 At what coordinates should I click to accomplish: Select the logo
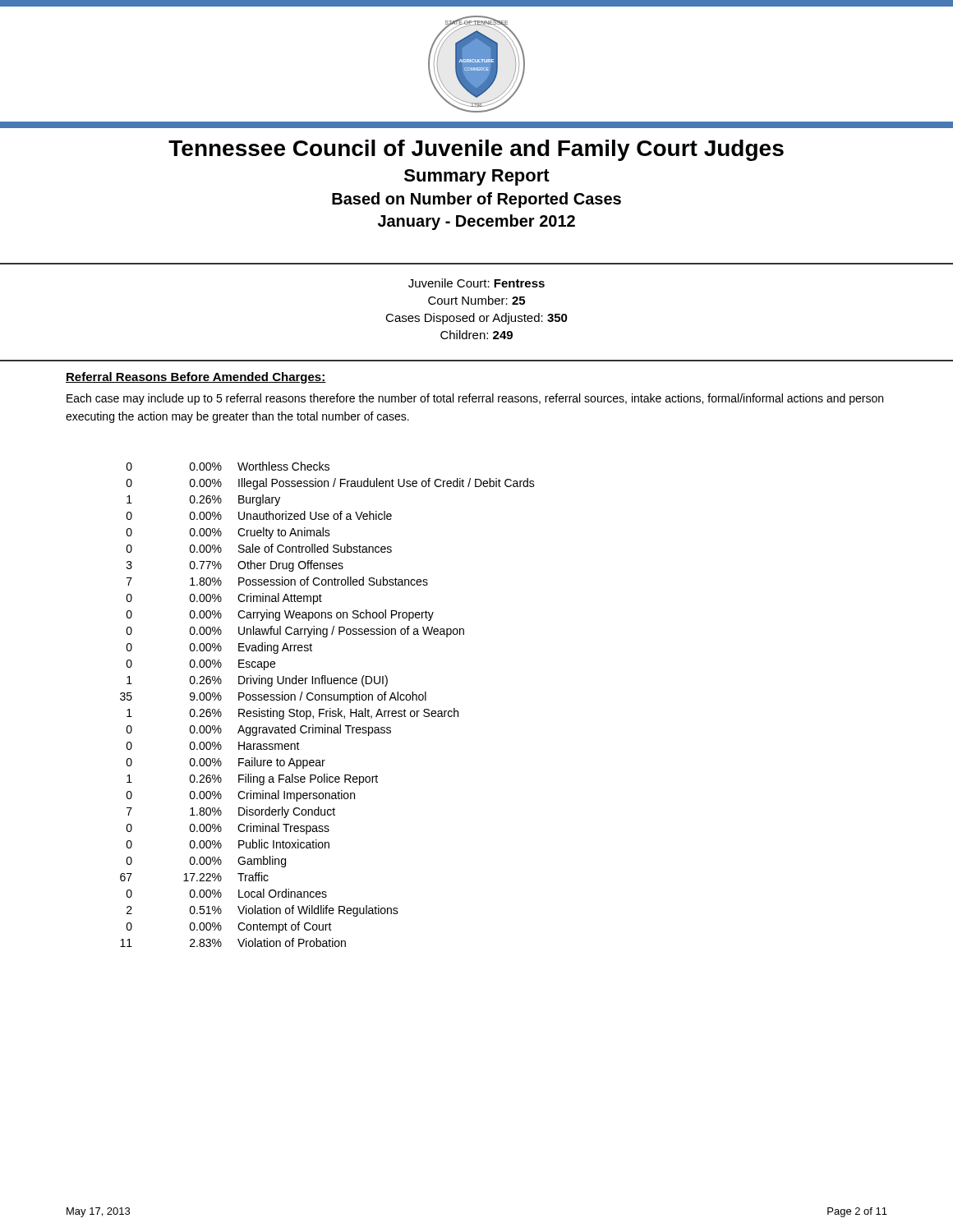[476, 64]
